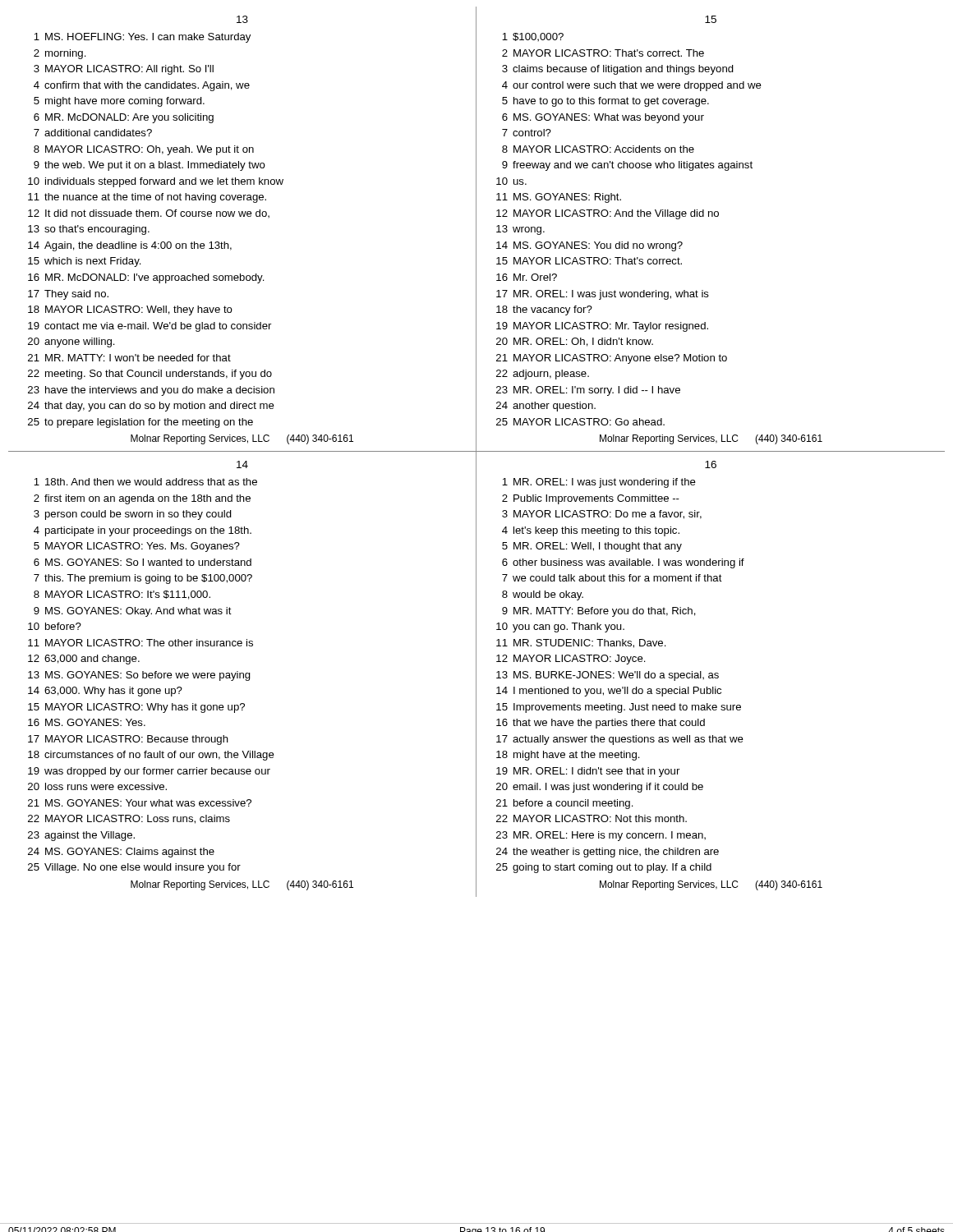Image resolution: width=953 pixels, height=1232 pixels.
Task: Navigate to the text block starting "1MR. OREL: I was"
Action: pos(711,675)
